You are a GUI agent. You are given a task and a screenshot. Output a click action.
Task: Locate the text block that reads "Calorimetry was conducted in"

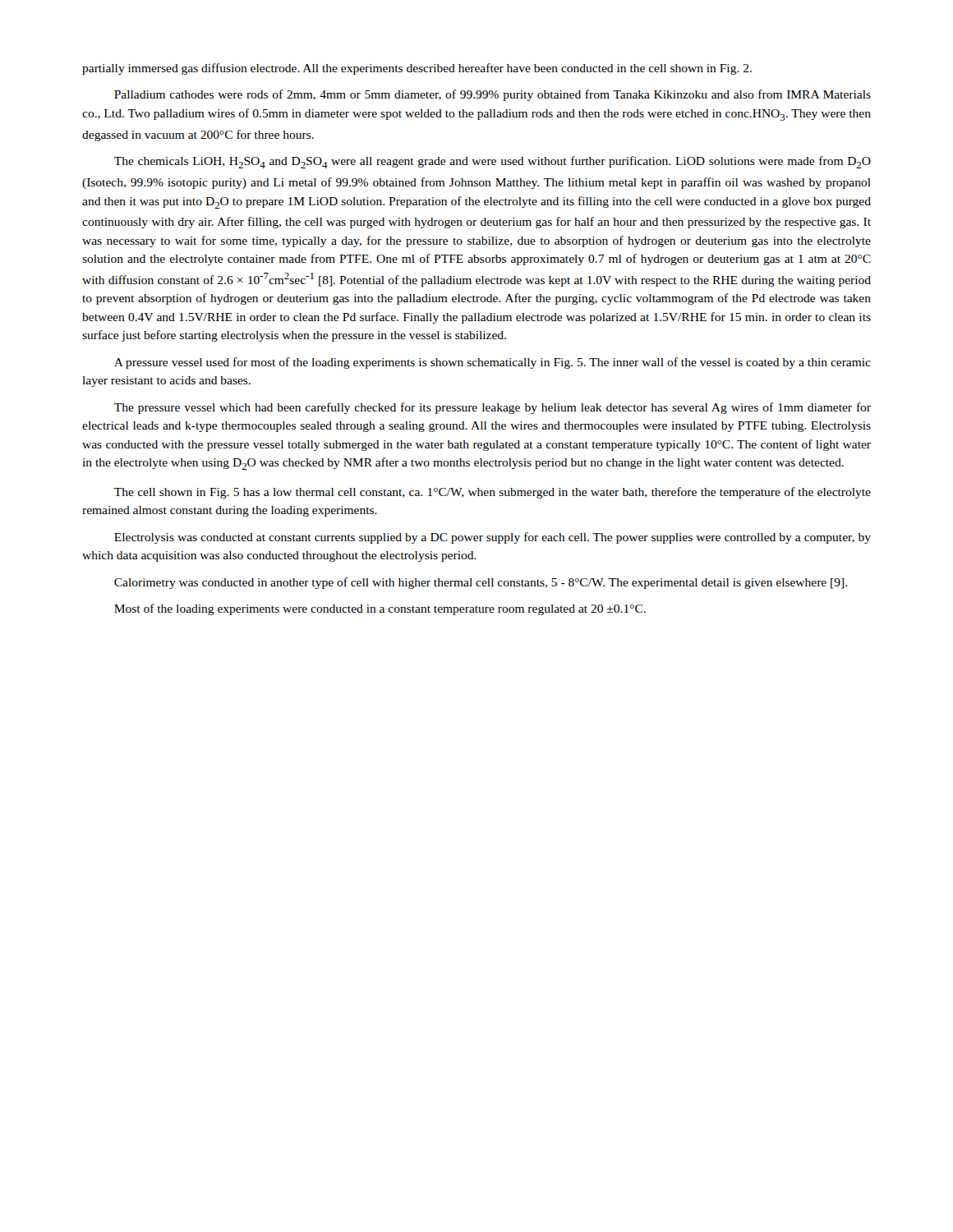point(481,582)
